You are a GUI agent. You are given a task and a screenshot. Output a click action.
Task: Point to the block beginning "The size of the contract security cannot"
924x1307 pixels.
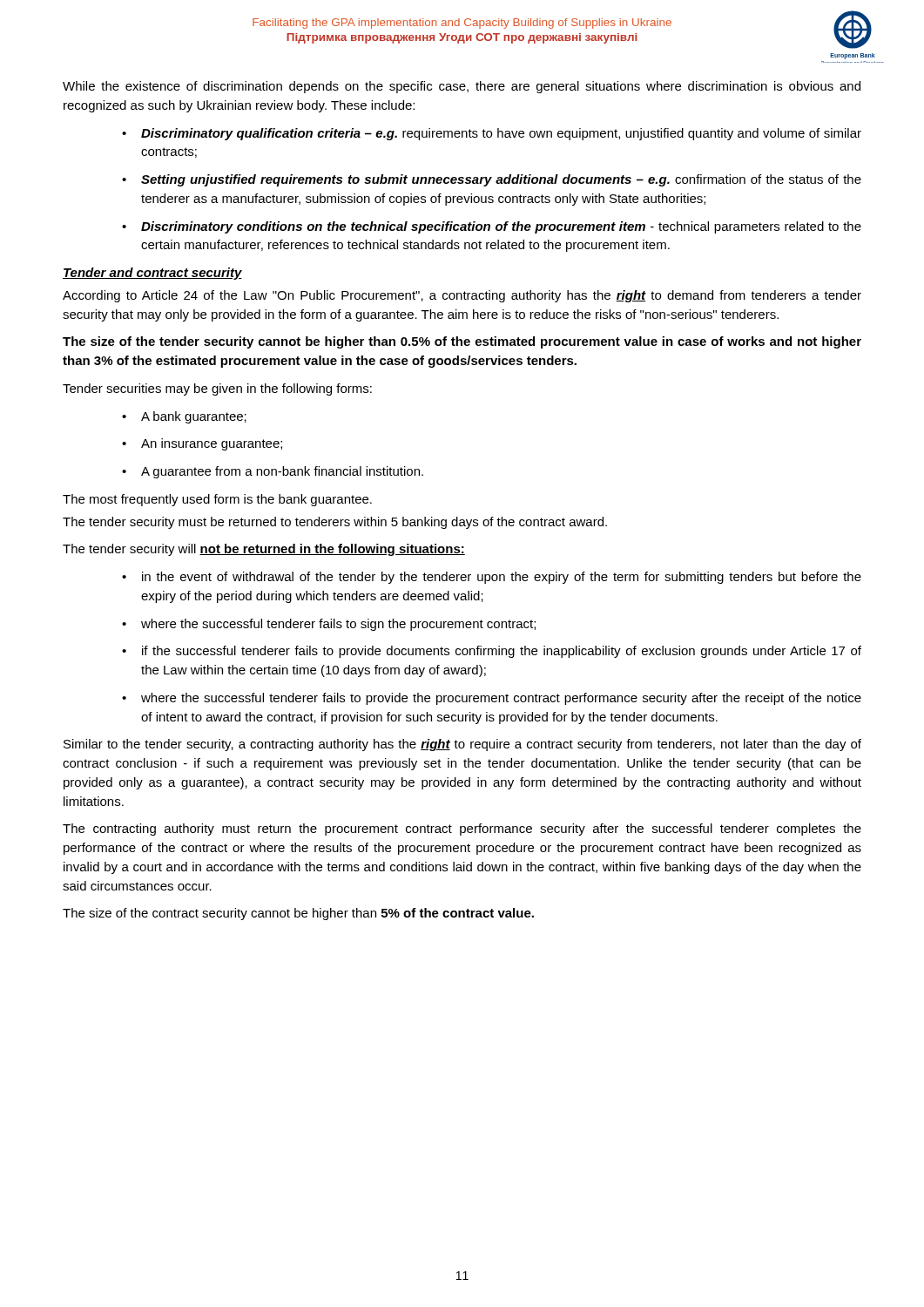462,913
